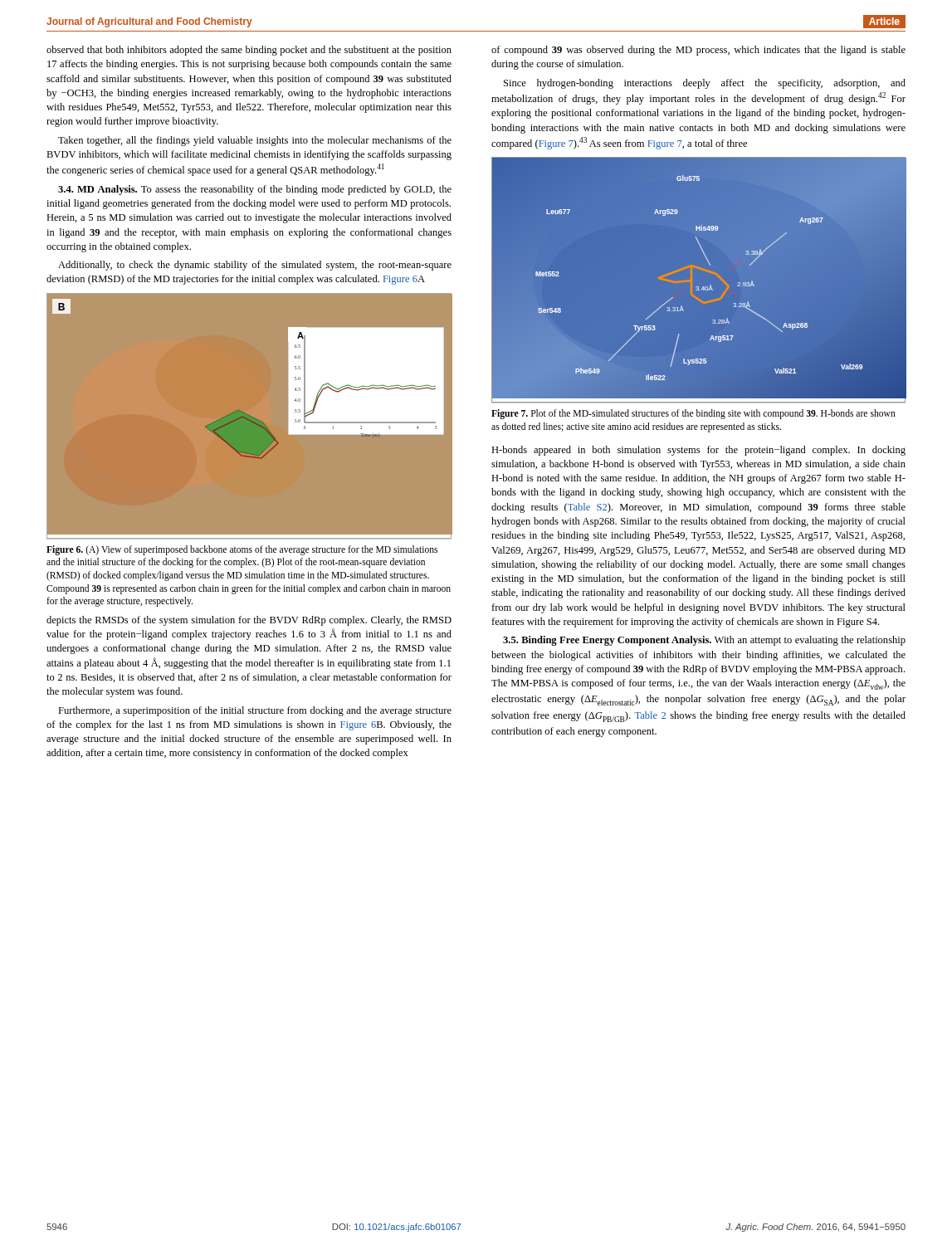952x1245 pixels.
Task: Find the text block containing "depicts the RMSDs"
Action: (x=249, y=656)
